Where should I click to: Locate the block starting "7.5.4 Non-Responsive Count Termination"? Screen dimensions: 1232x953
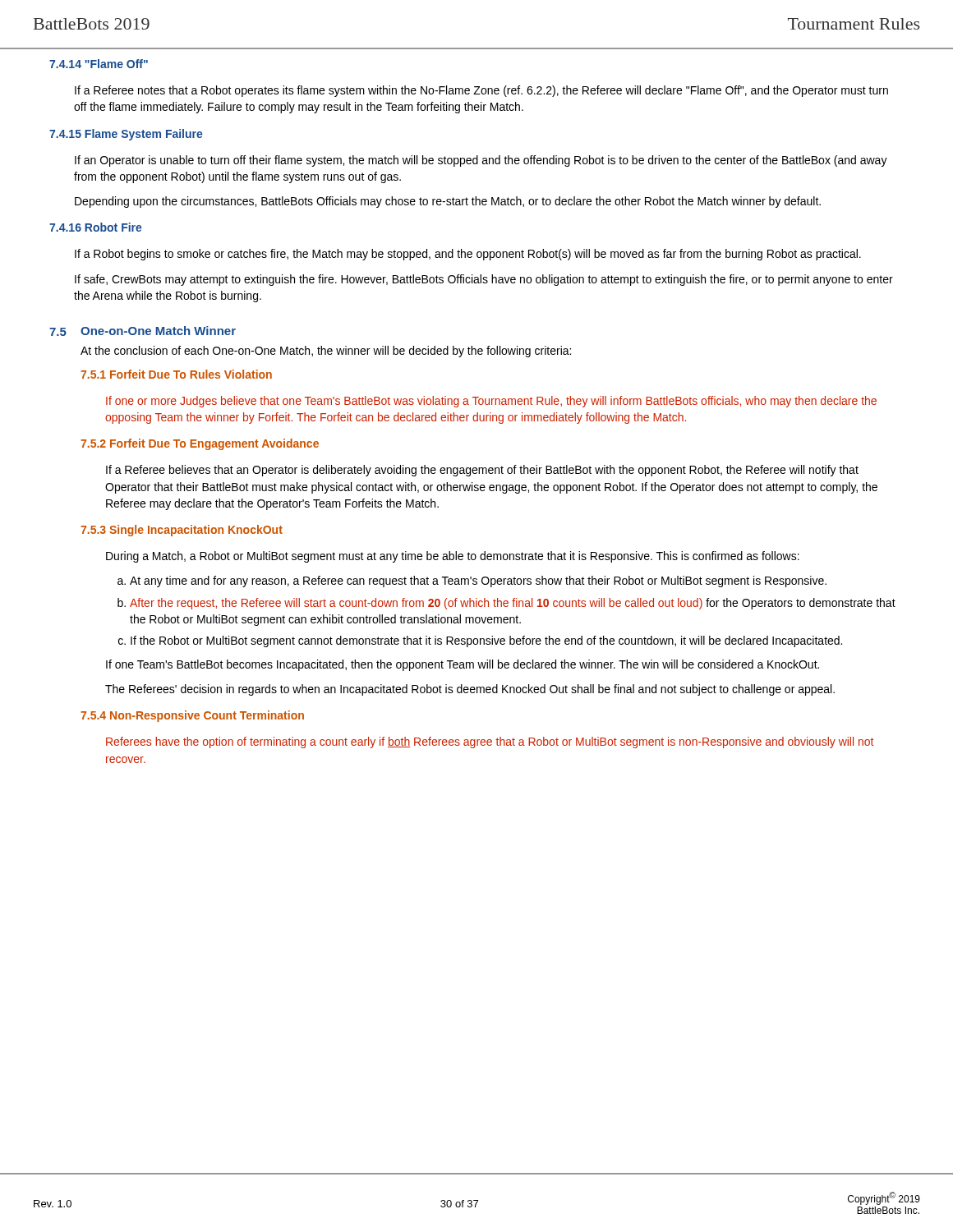pyautogui.click(x=193, y=716)
